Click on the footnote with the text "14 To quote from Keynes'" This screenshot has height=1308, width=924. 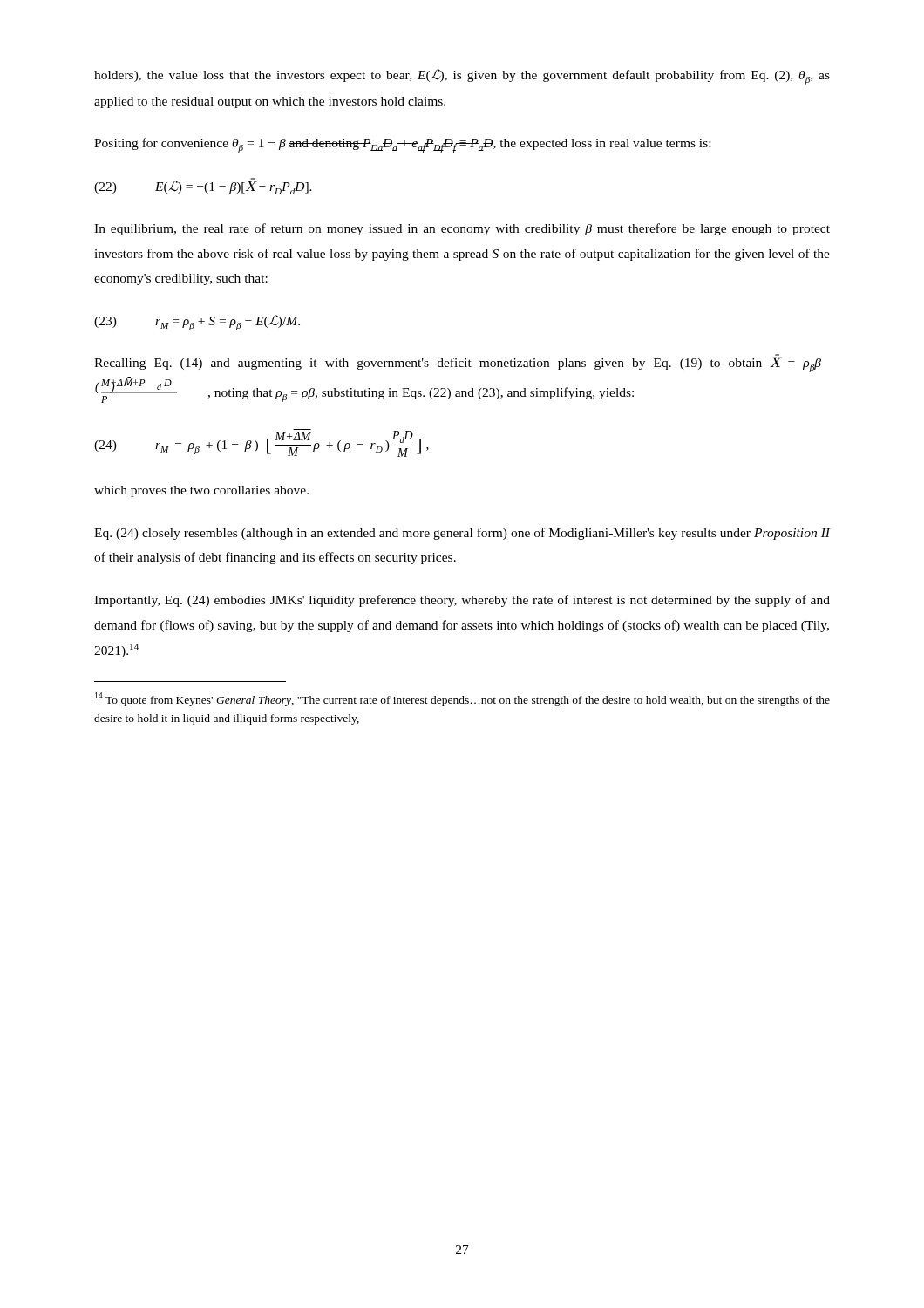(x=462, y=707)
